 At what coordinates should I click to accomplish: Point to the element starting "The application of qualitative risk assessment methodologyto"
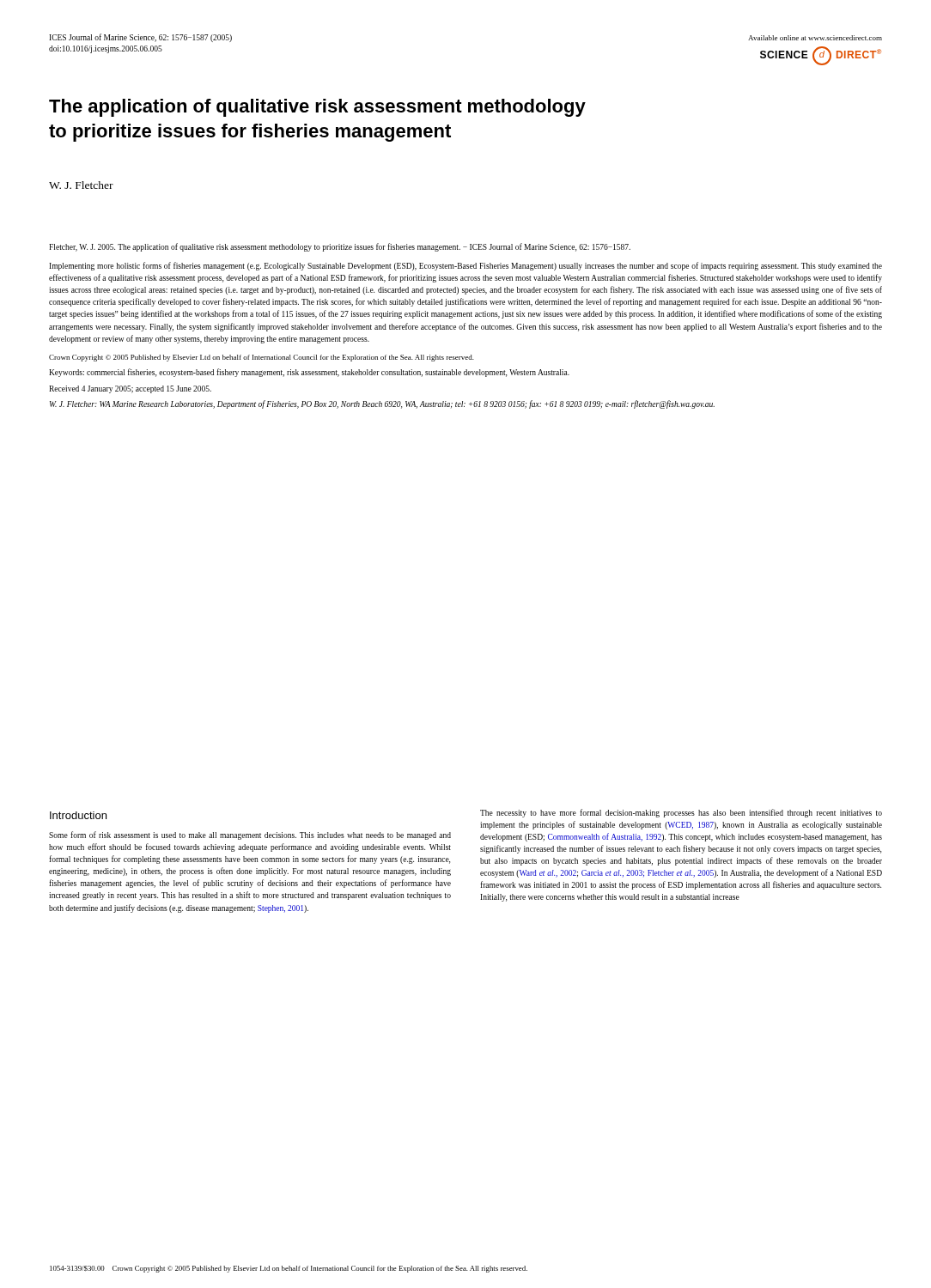(466, 119)
